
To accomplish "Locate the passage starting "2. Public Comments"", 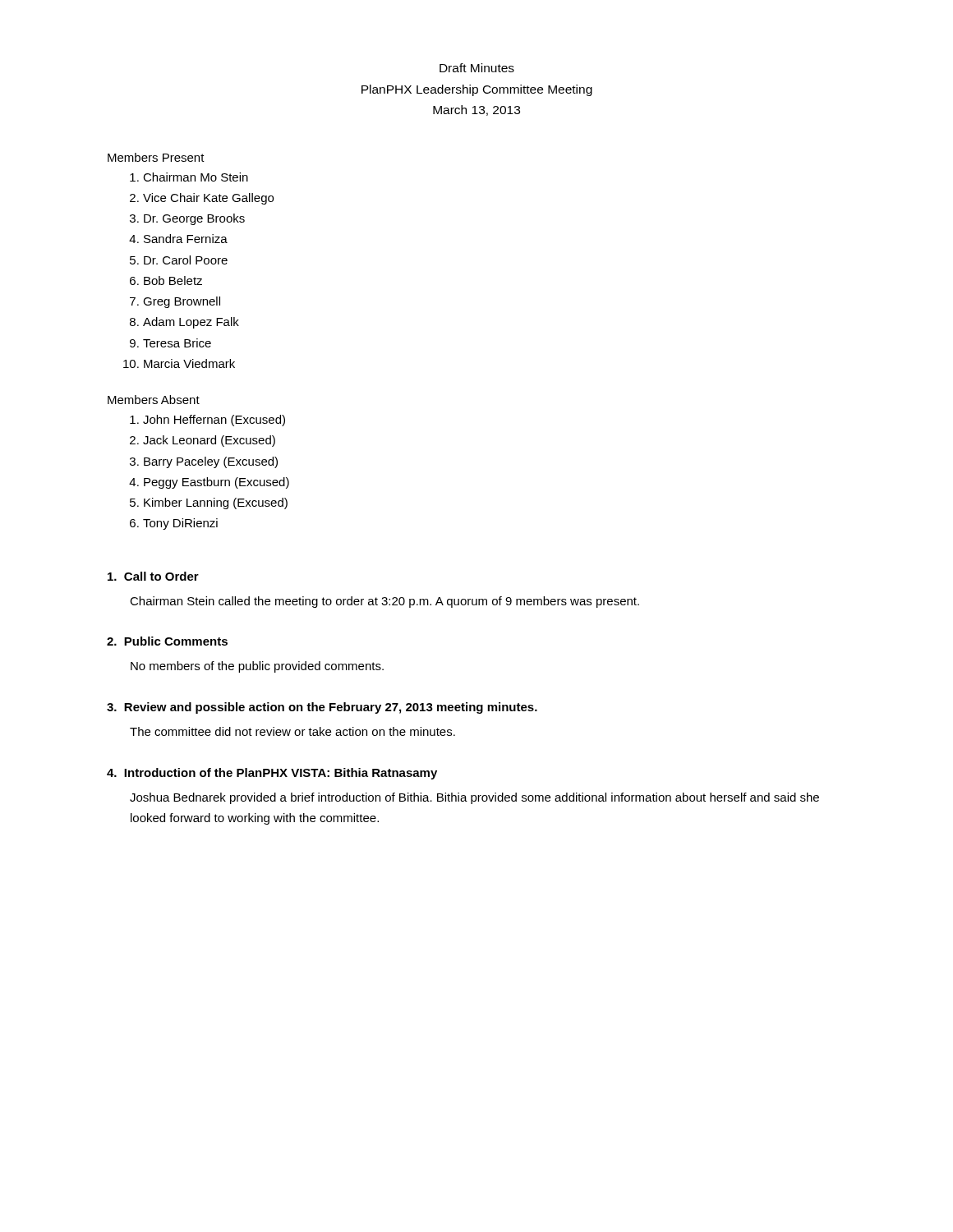I will click(167, 641).
